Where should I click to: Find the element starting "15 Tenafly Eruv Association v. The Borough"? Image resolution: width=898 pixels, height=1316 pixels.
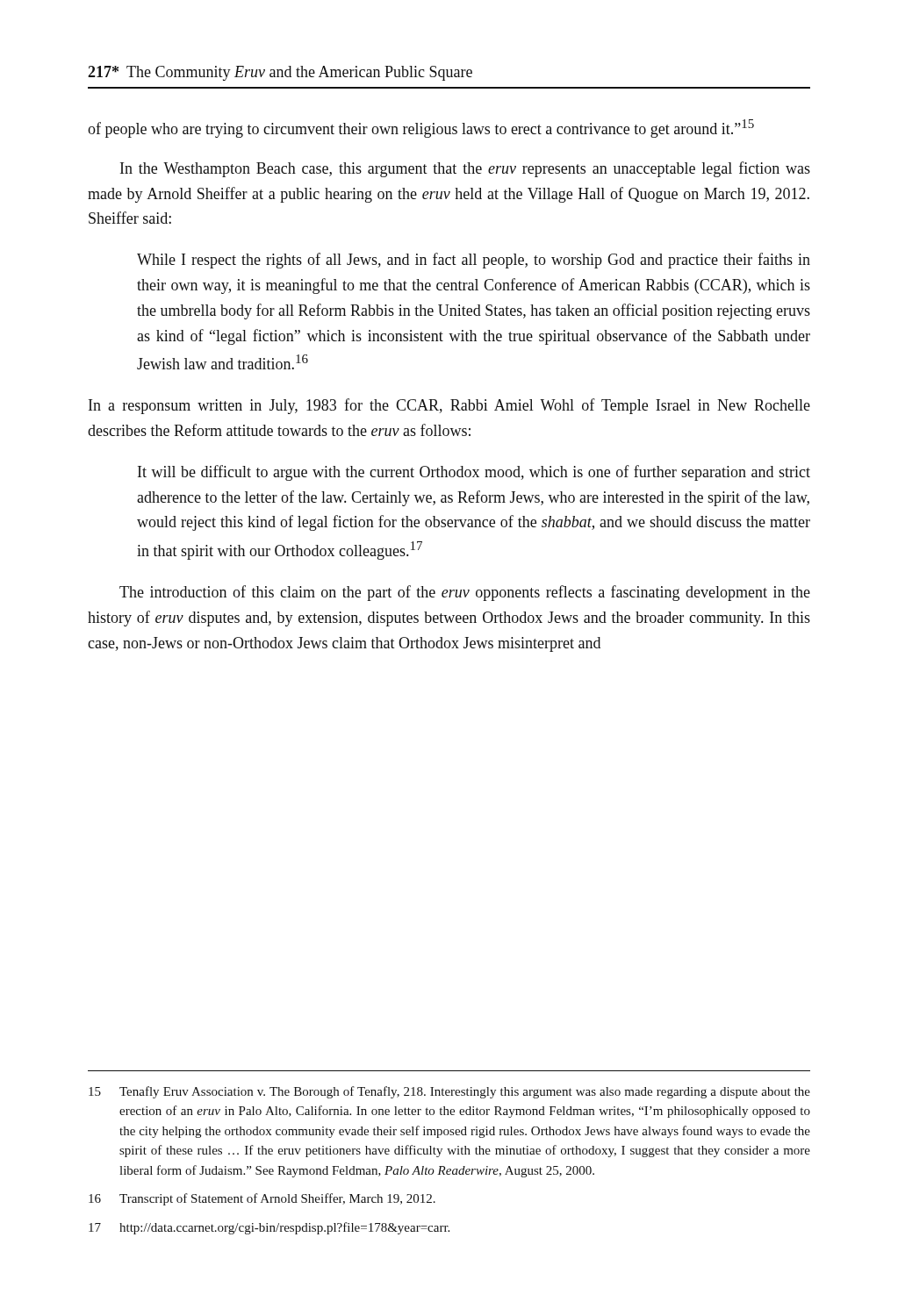pos(449,1131)
